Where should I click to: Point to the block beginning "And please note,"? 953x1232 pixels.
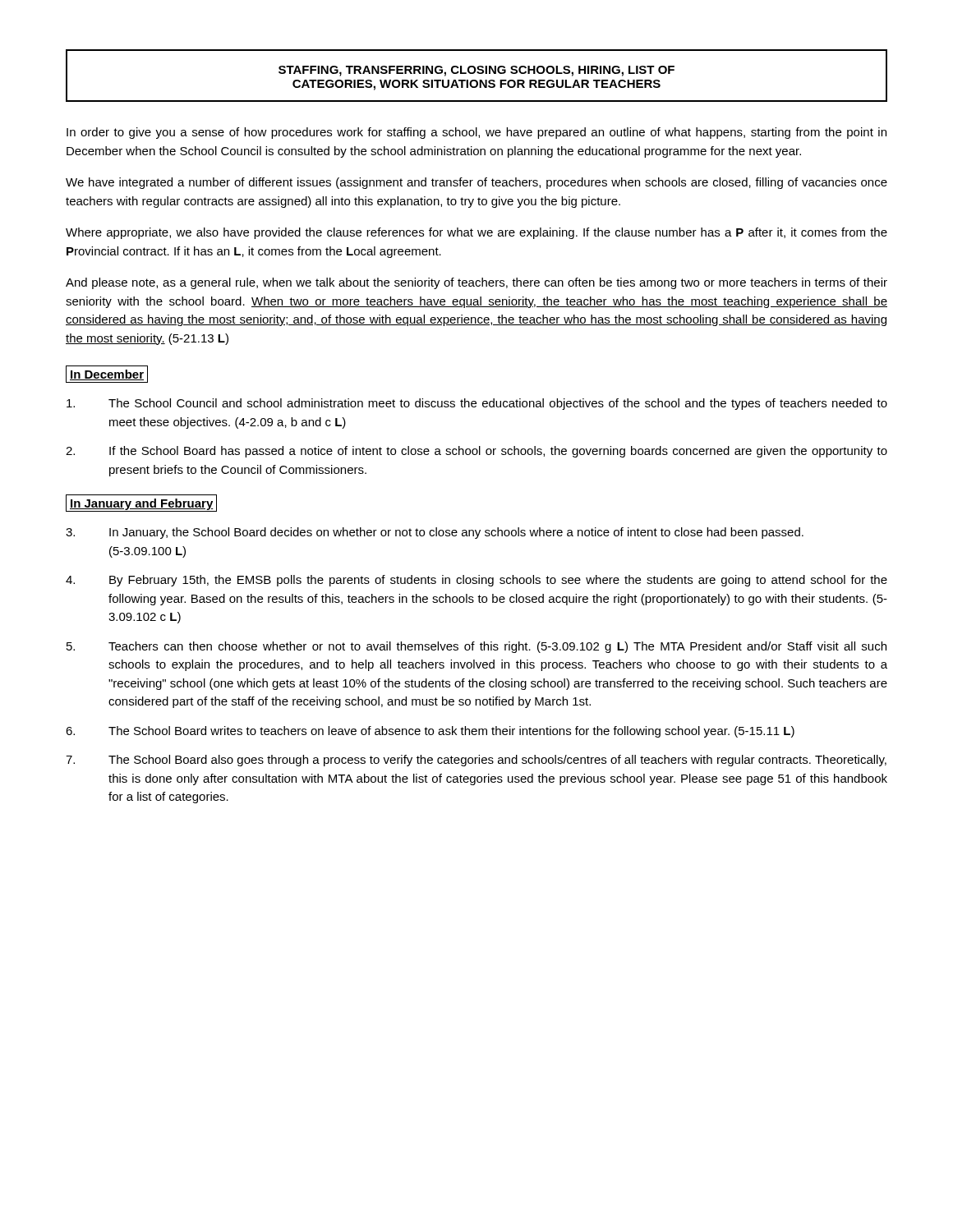click(x=476, y=310)
